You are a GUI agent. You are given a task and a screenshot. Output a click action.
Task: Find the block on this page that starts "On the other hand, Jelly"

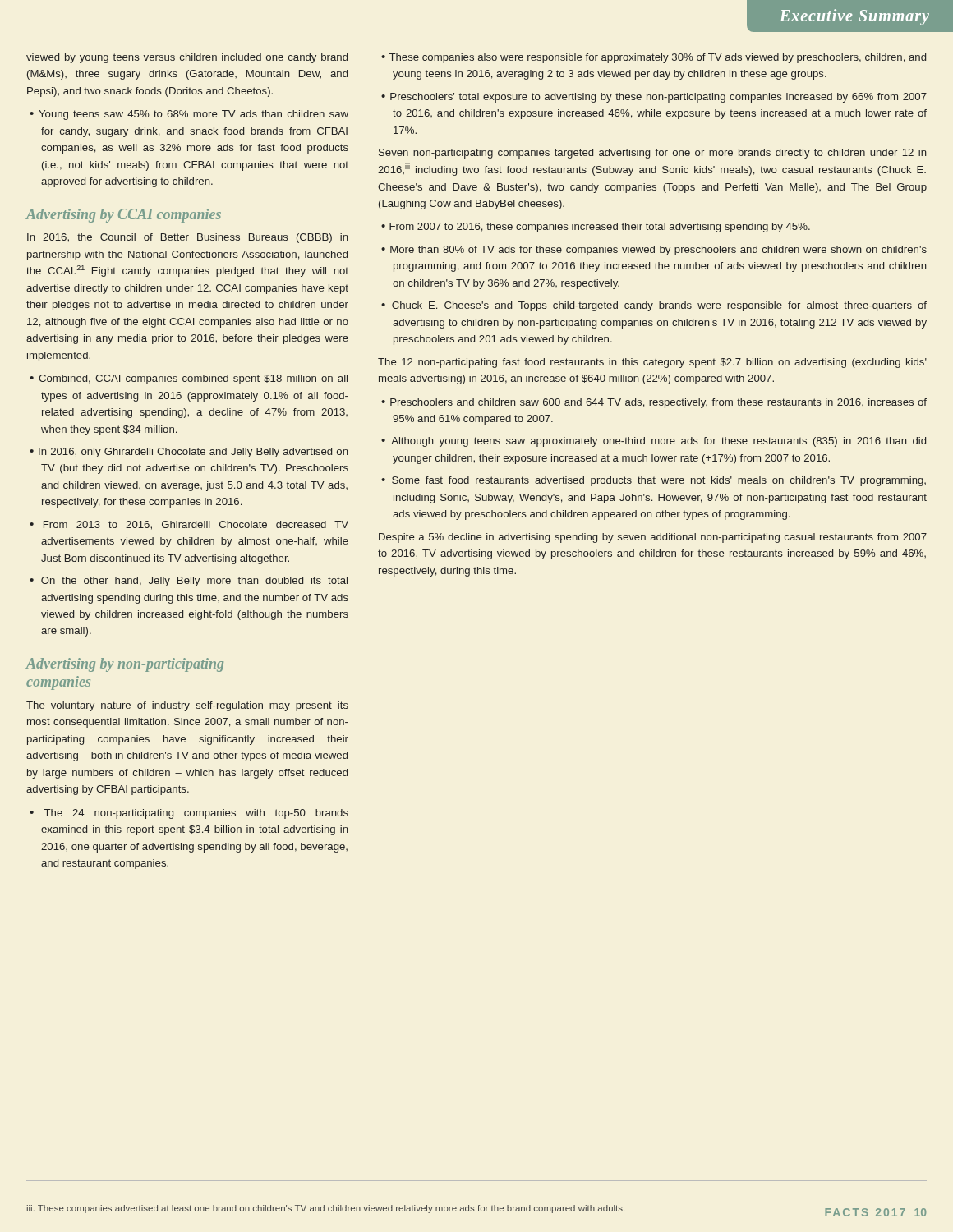[195, 606]
